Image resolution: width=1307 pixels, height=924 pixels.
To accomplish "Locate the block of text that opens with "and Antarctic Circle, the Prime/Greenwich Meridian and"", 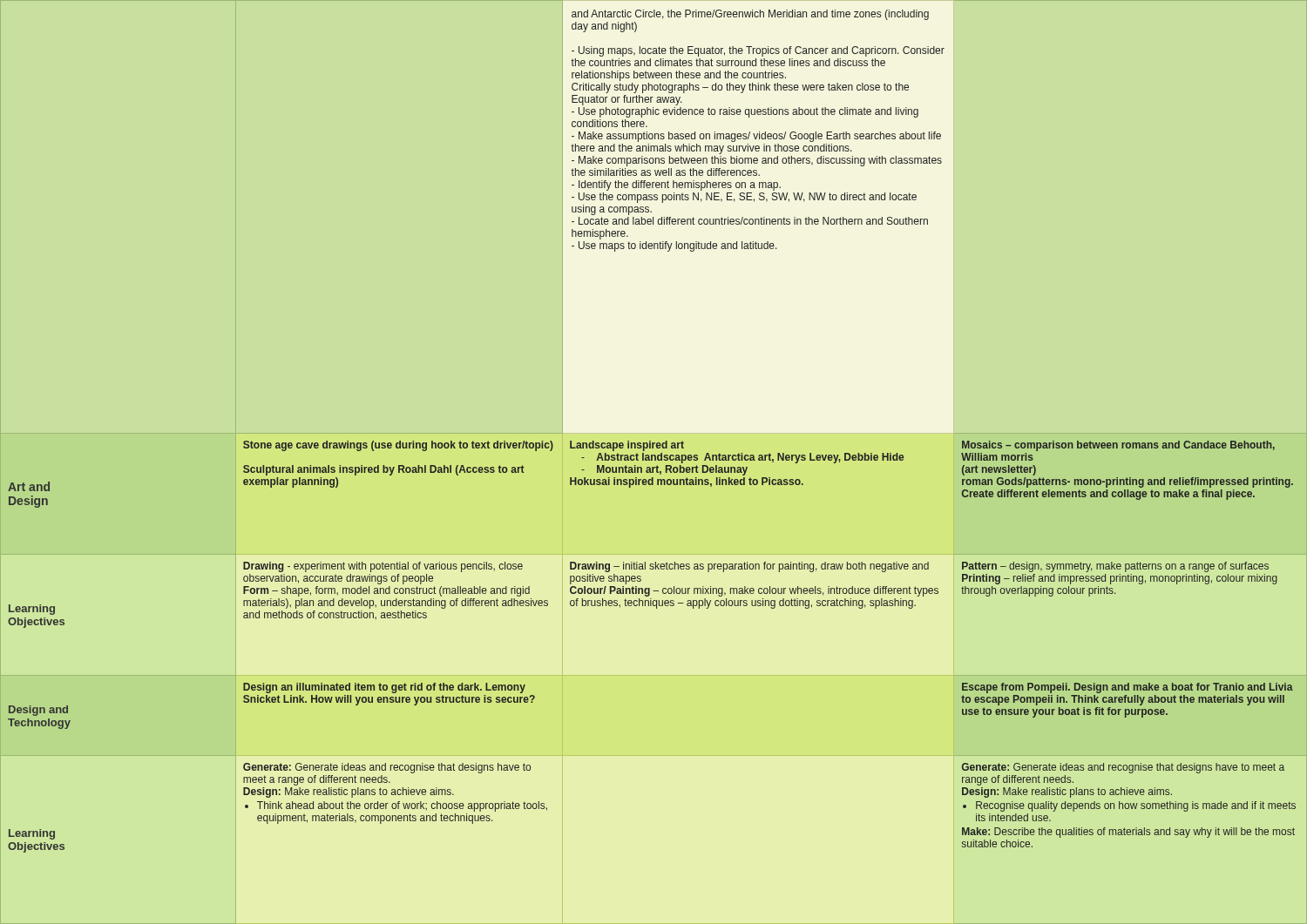I will coord(758,130).
